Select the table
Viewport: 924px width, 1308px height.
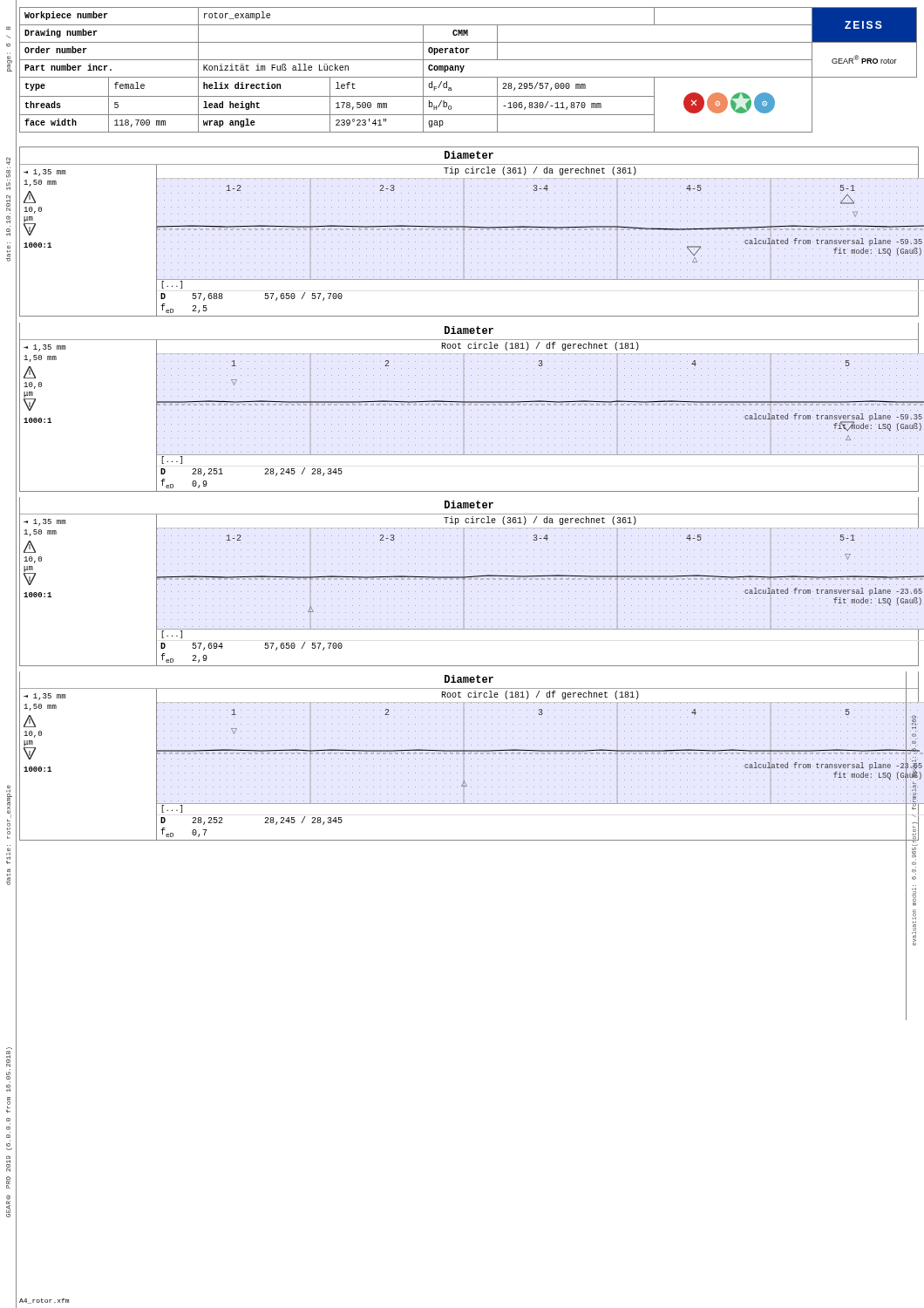468,70
